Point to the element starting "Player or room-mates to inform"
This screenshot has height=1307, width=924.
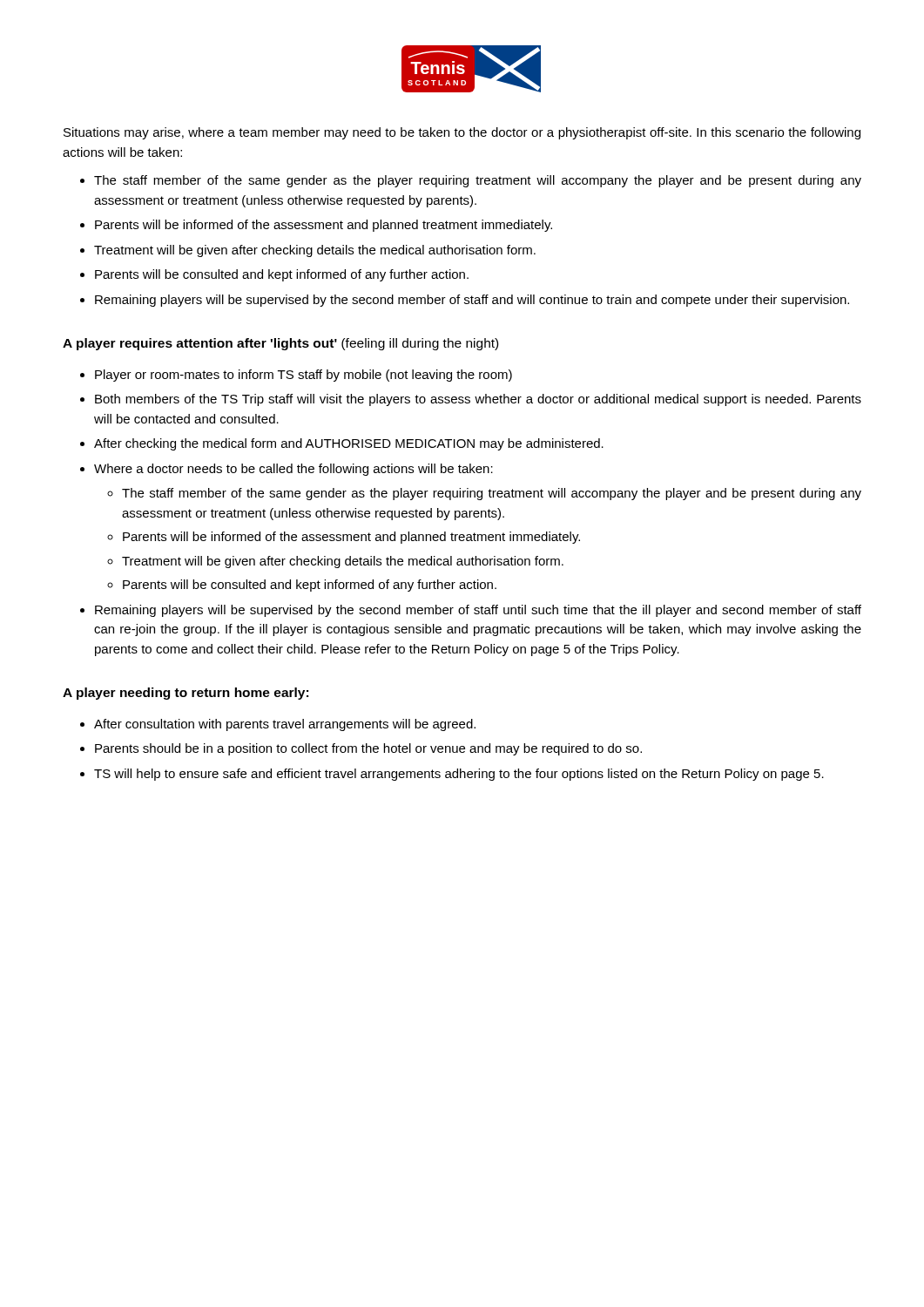(x=303, y=374)
